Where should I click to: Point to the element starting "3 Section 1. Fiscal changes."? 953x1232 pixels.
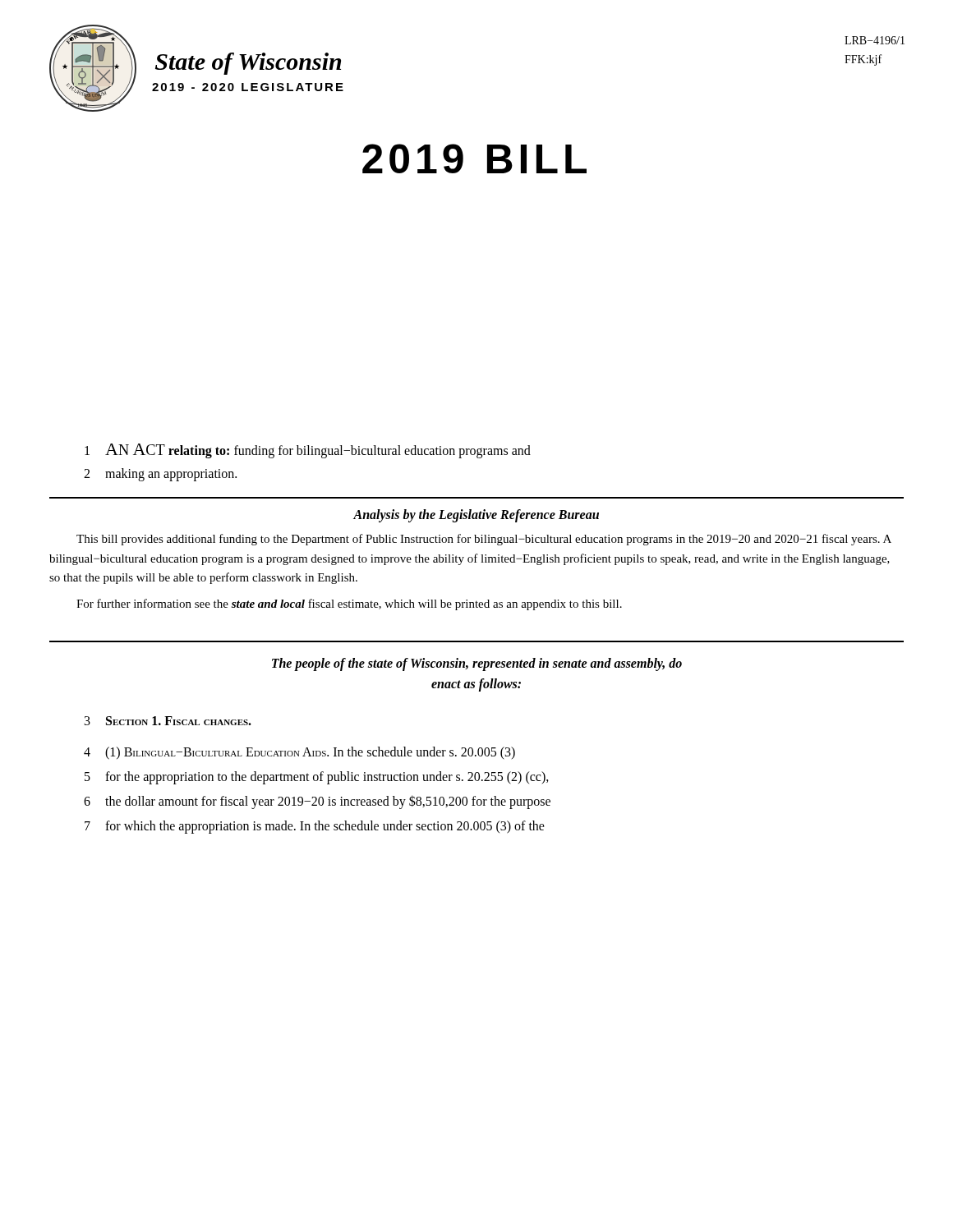[150, 721]
